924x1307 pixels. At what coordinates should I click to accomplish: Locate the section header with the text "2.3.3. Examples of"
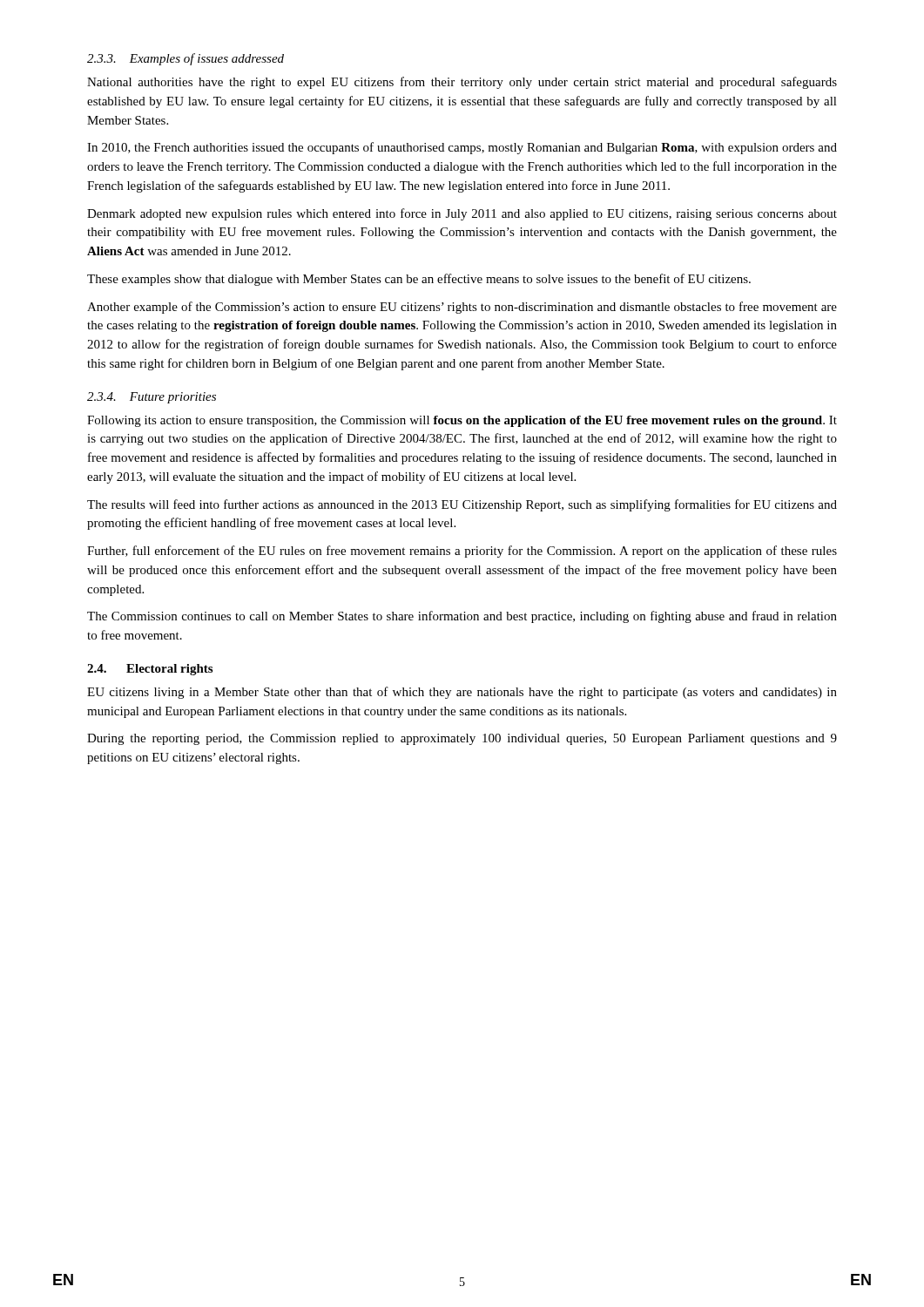coord(186,58)
